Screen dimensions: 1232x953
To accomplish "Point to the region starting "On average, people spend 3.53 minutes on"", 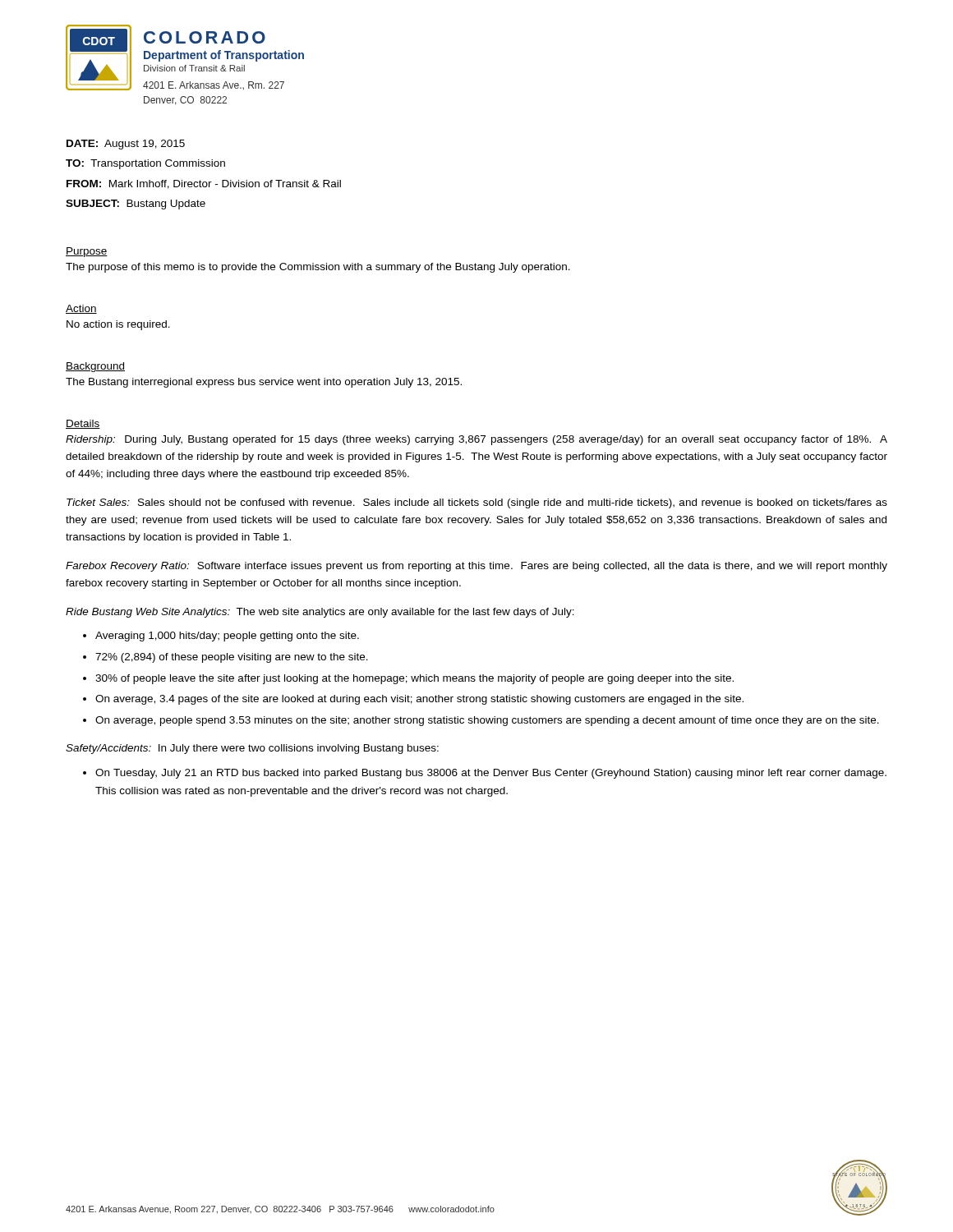I will (487, 720).
